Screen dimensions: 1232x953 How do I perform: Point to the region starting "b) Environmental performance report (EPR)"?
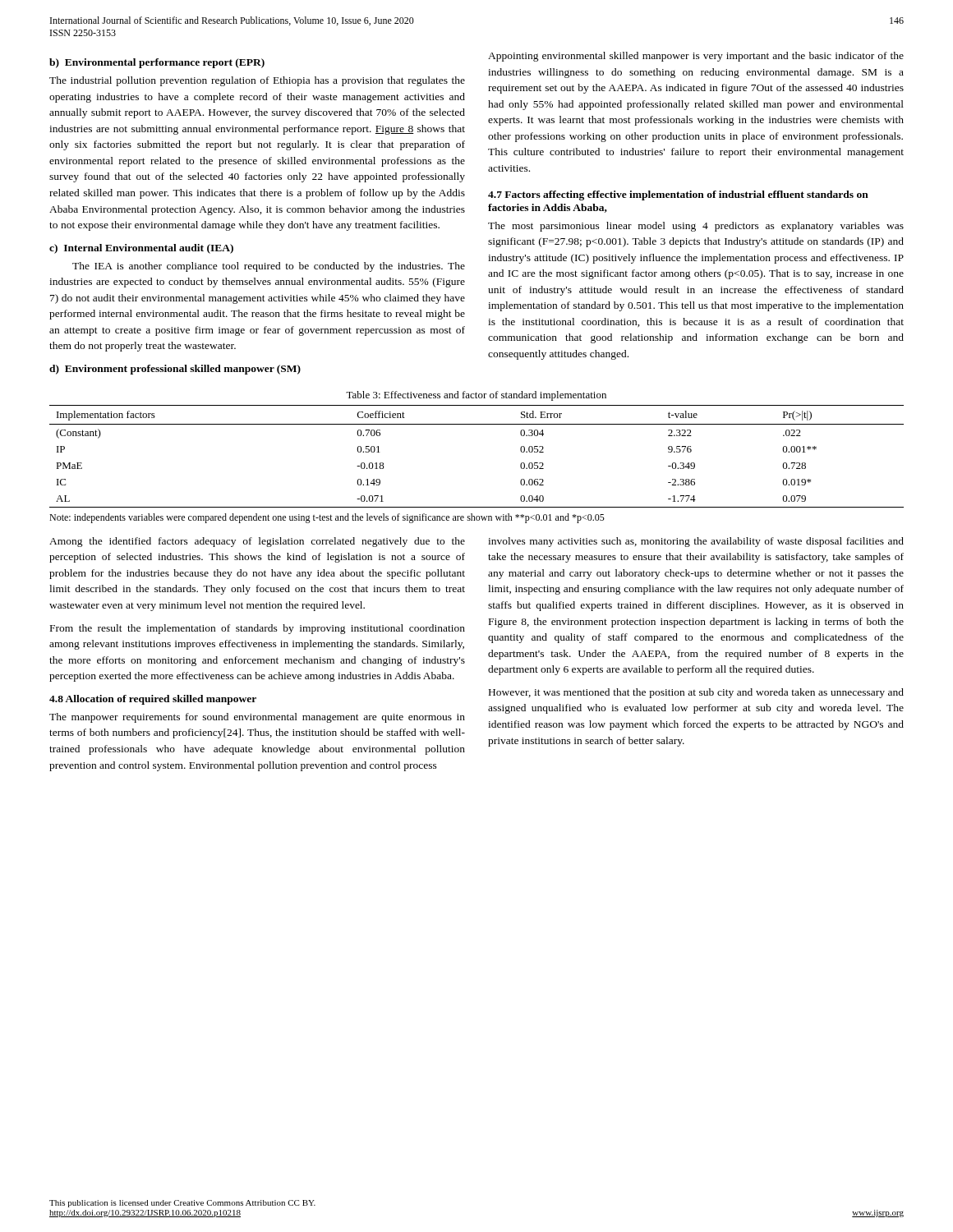pyautogui.click(x=157, y=62)
